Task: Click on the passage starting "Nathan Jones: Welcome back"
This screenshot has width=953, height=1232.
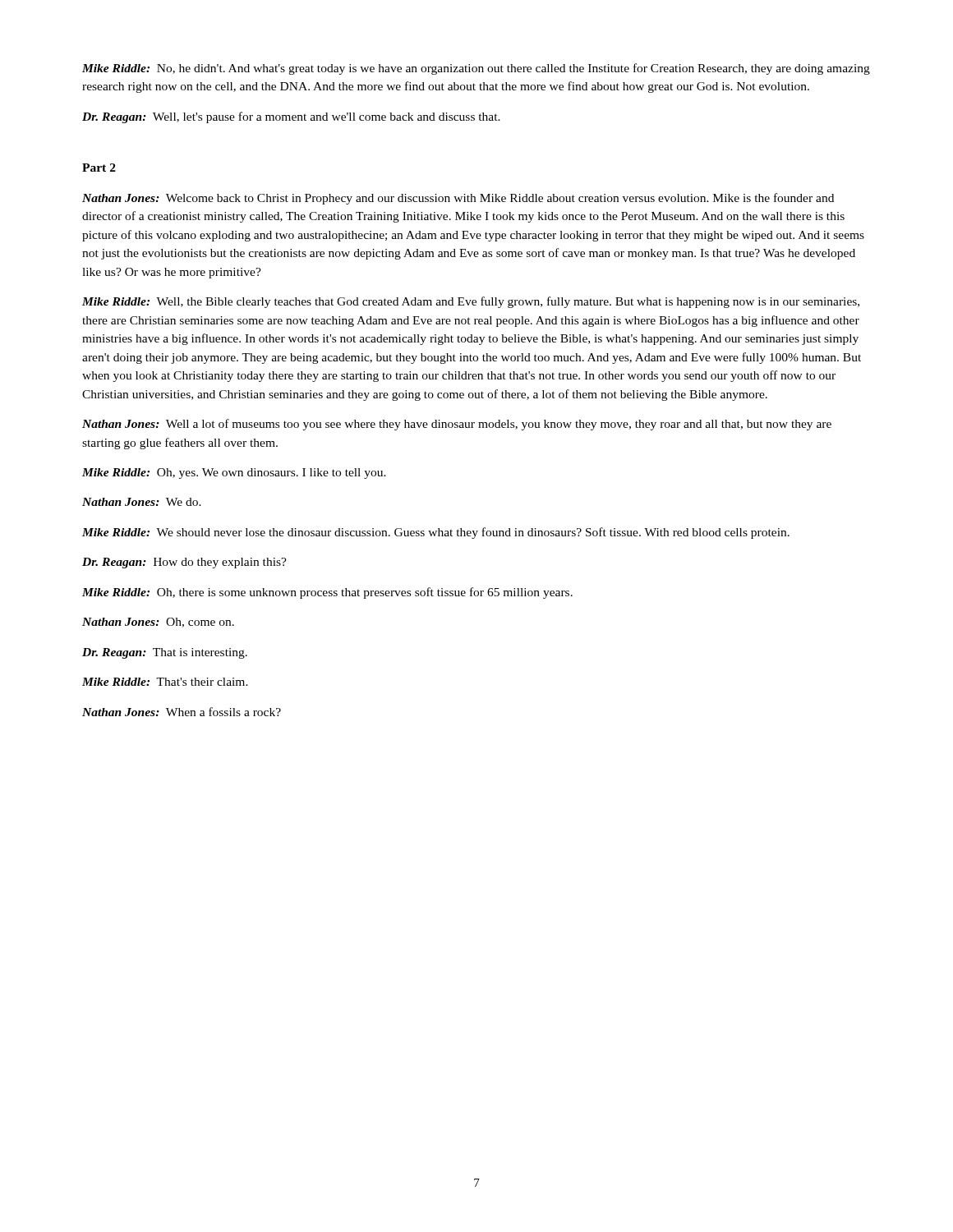Action: pos(473,234)
